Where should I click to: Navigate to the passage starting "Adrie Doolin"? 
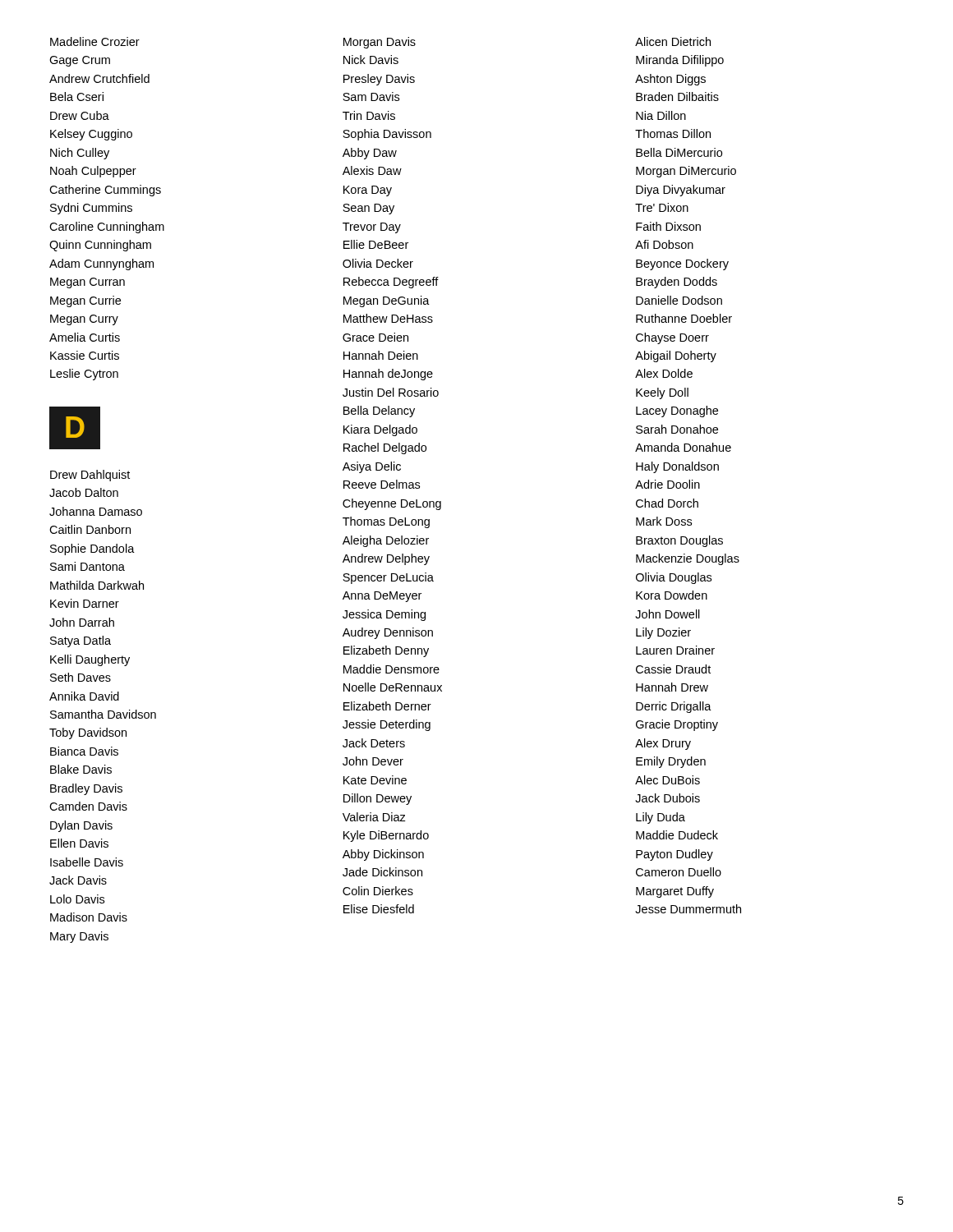tap(668, 485)
